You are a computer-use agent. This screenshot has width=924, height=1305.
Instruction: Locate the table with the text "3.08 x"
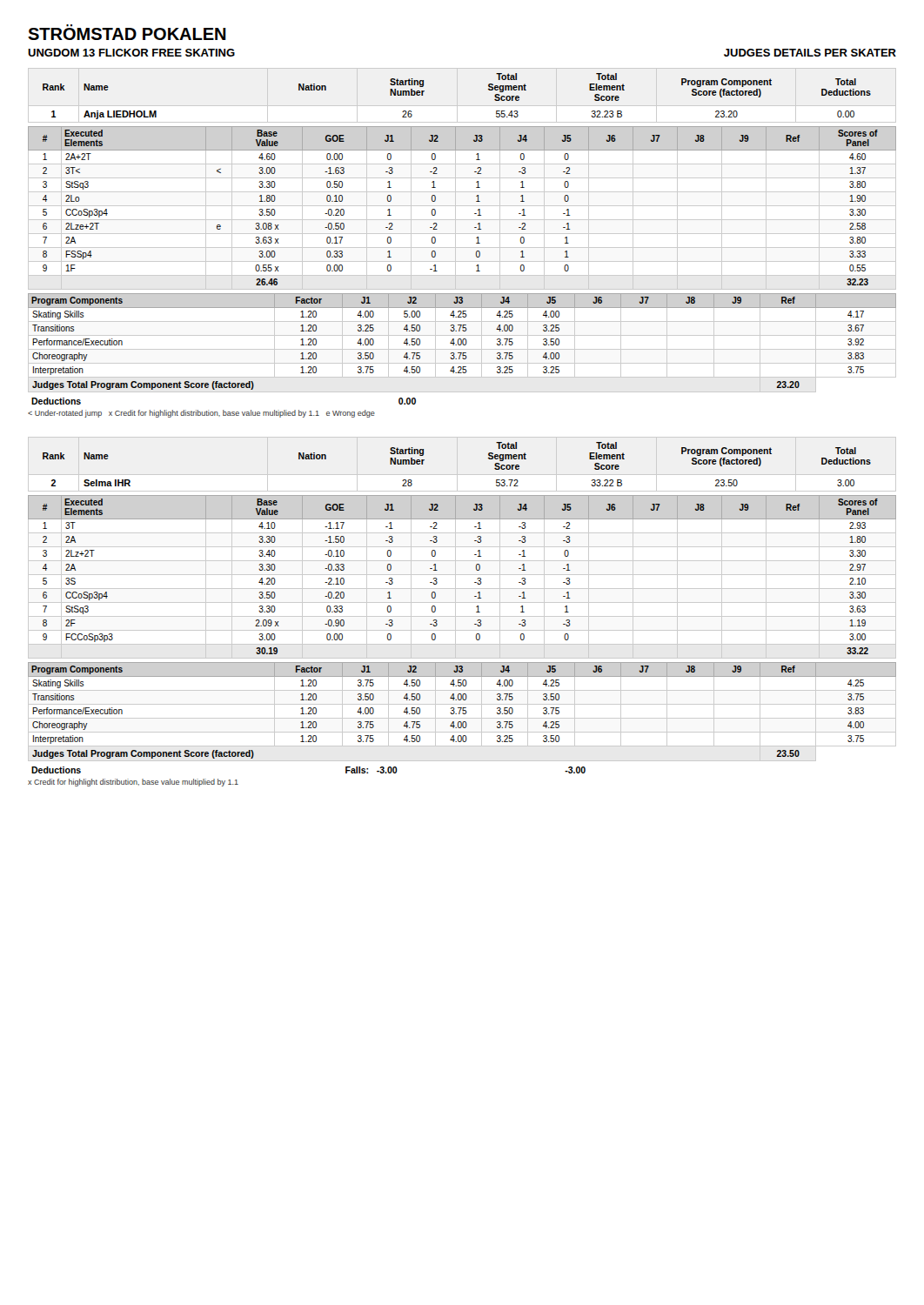tap(462, 208)
